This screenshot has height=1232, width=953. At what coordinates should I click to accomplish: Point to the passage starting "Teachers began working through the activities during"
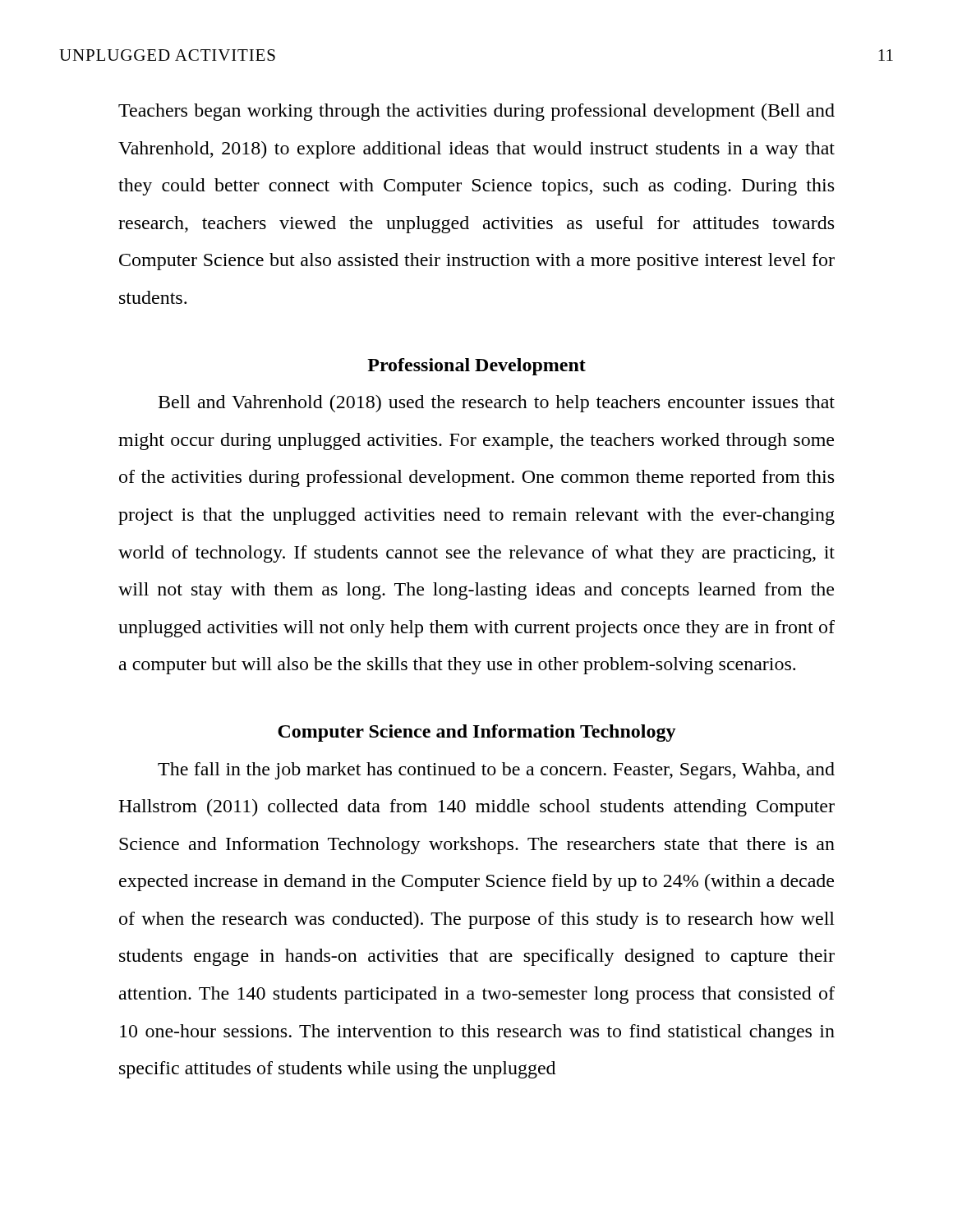(x=476, y=112)
